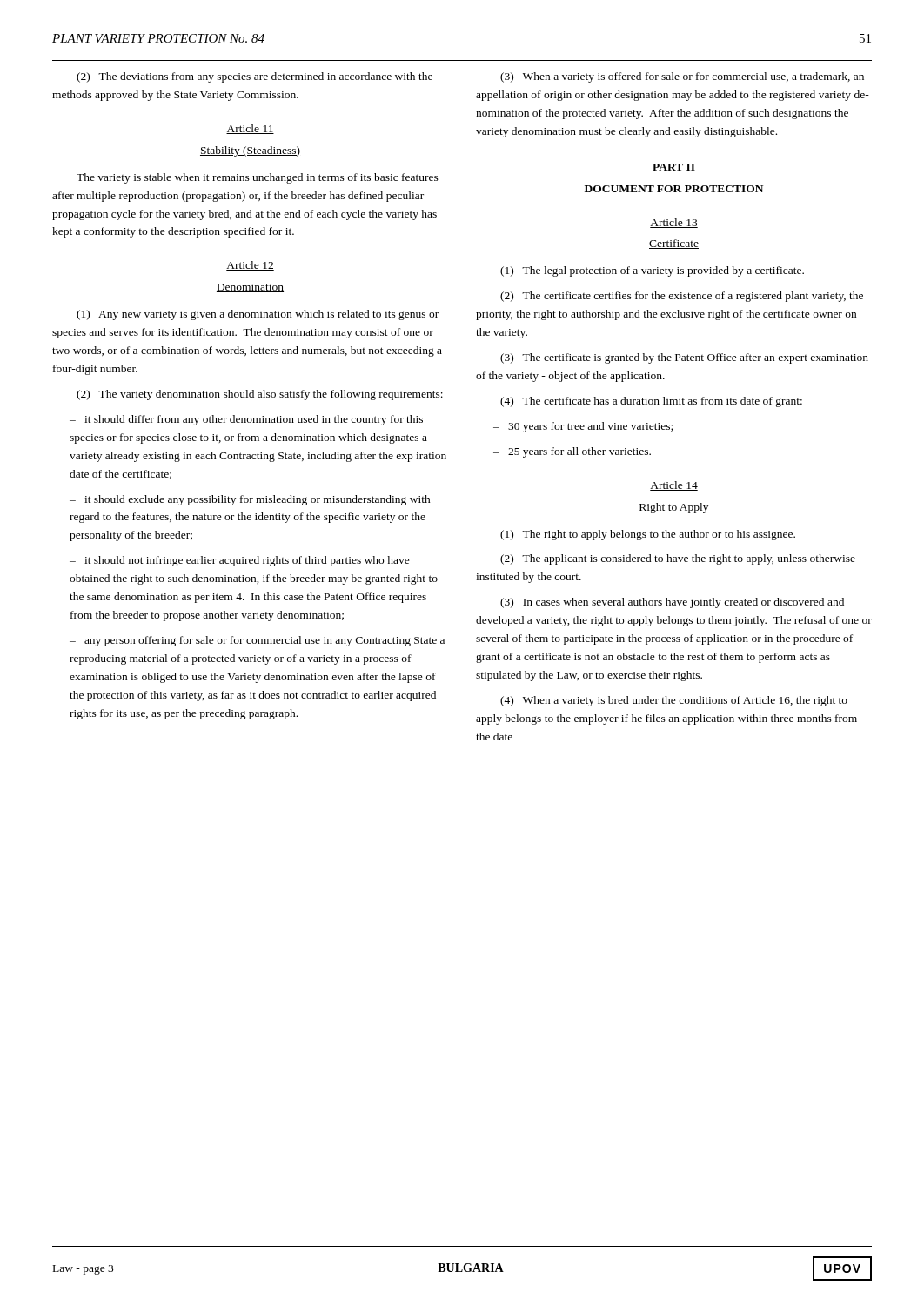This screenshot has height=1305, width=924.
Task: Find "PART II" on this page
Action: point(674,167)
